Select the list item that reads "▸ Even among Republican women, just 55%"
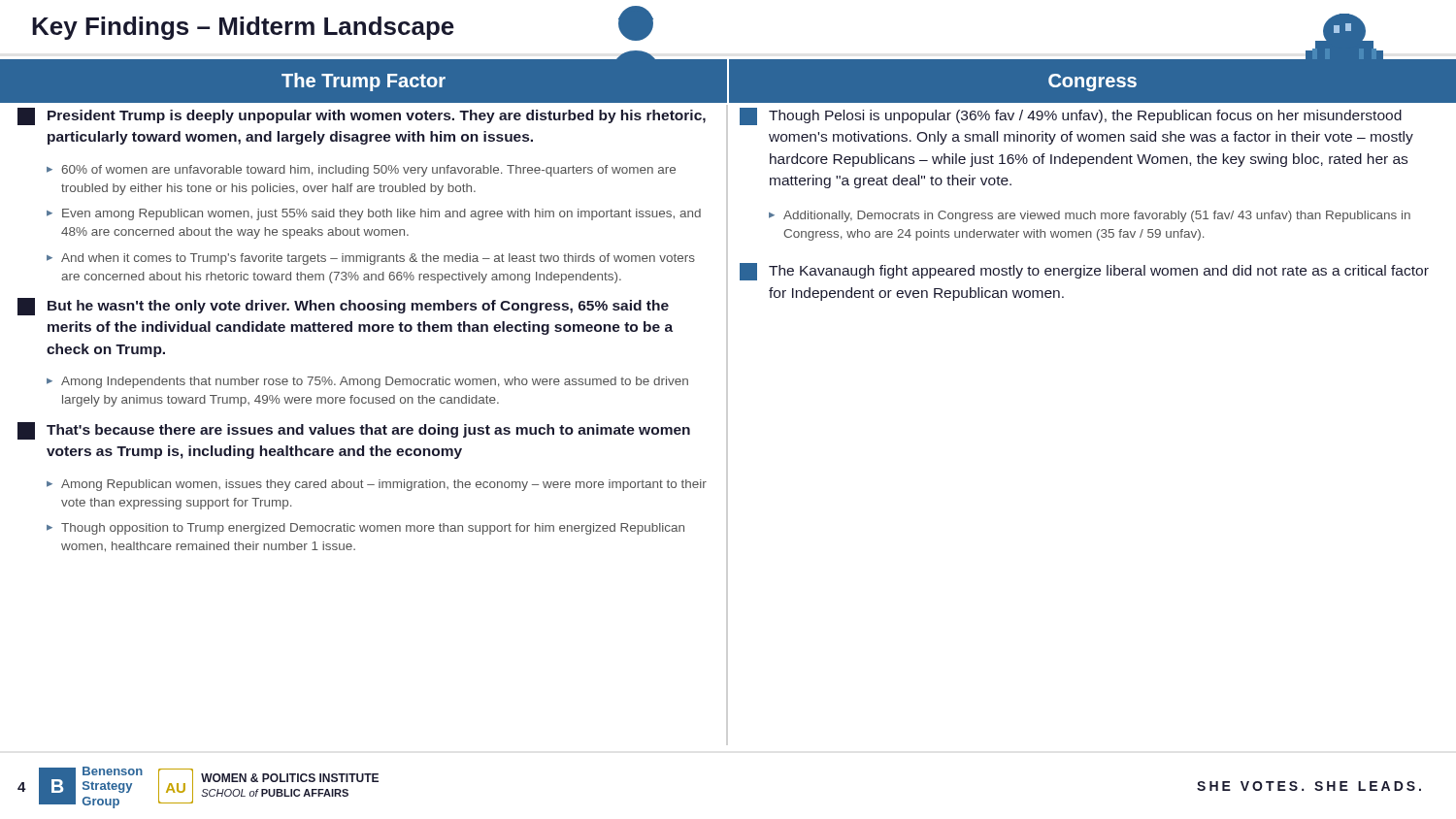 [x=381, y=223]
